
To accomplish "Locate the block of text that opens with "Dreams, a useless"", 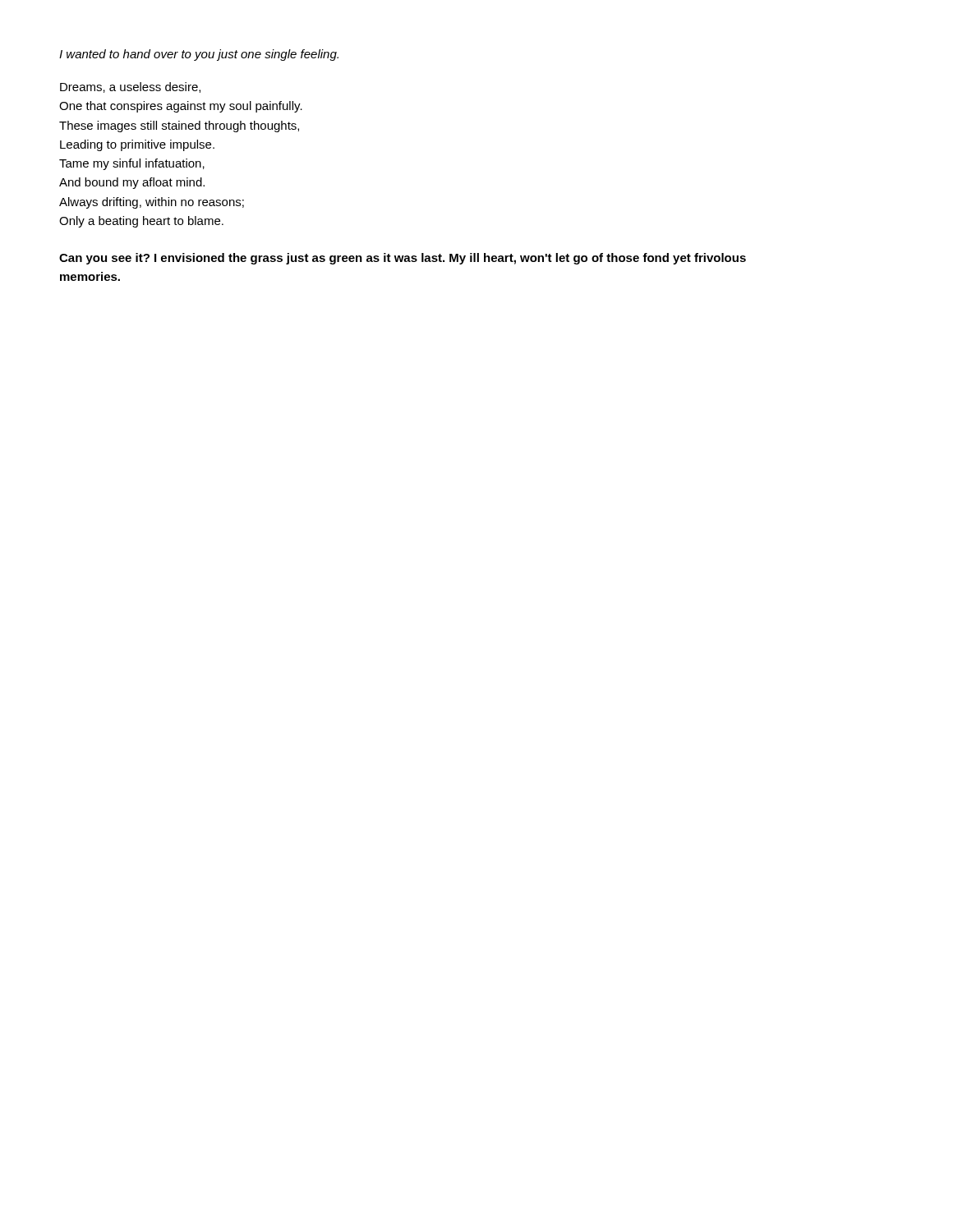I will tap(181, 154).
